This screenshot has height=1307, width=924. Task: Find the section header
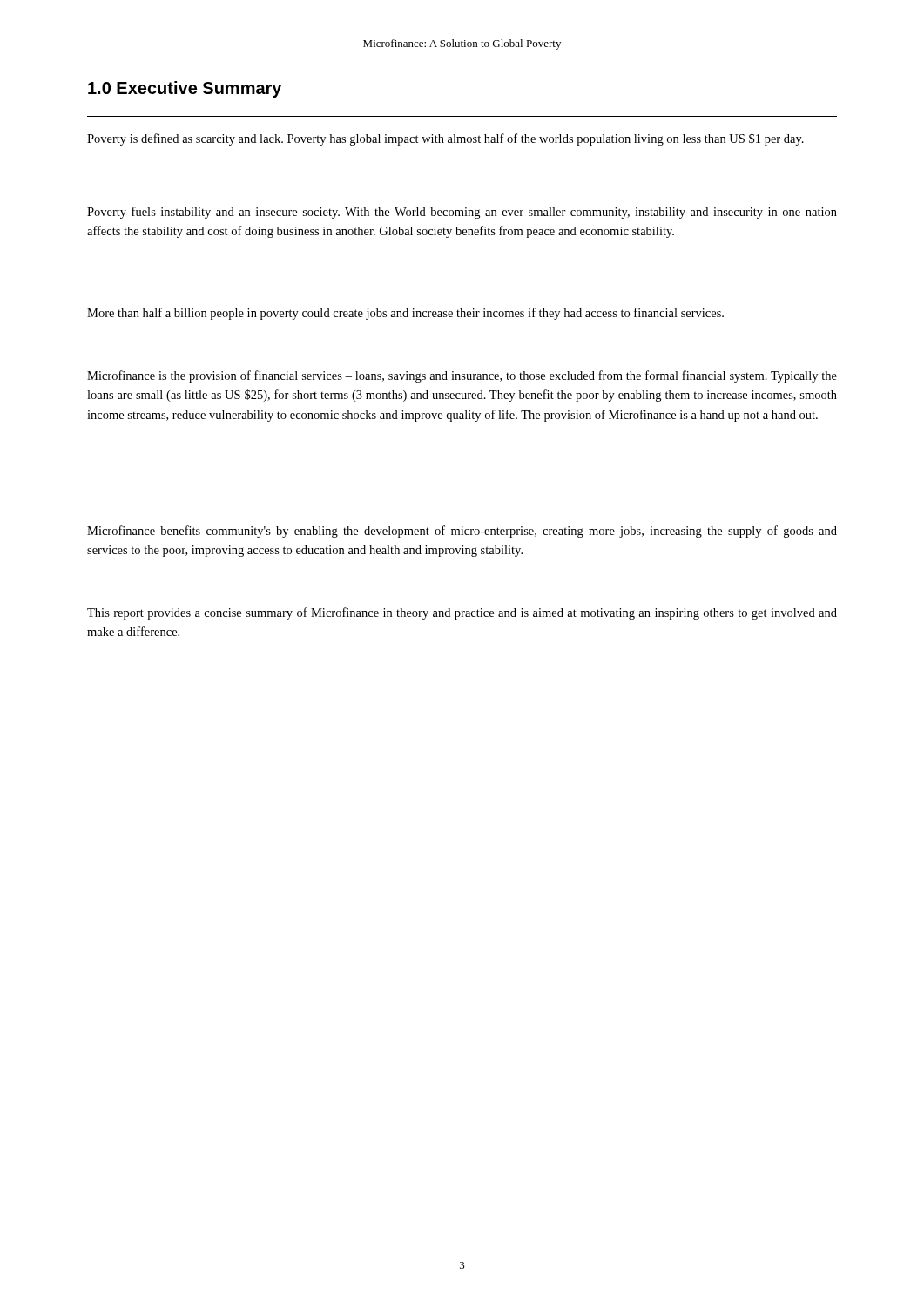pyautogui.click(x=184, y=88)
